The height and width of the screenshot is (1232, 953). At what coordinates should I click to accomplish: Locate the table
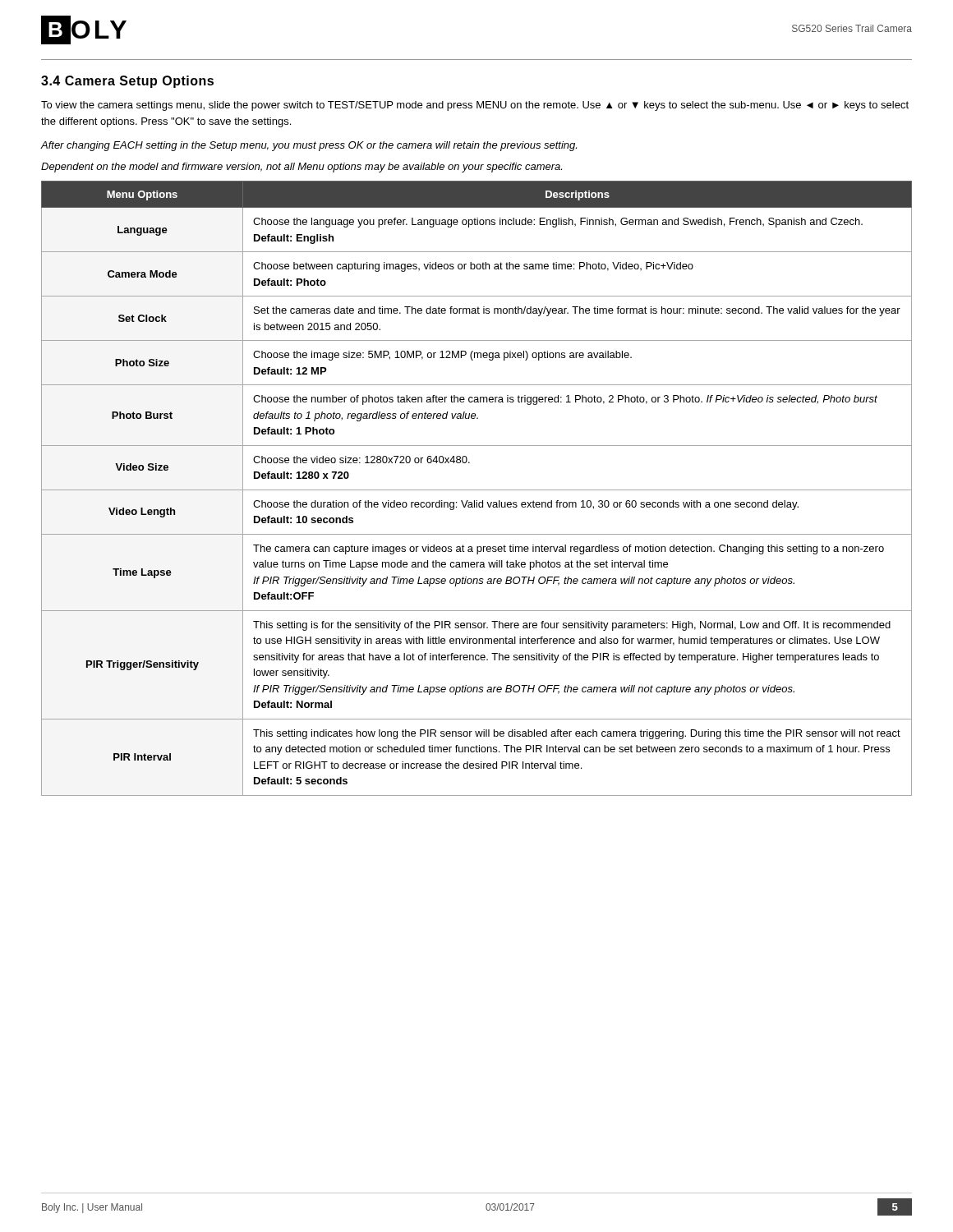point(476,488)
